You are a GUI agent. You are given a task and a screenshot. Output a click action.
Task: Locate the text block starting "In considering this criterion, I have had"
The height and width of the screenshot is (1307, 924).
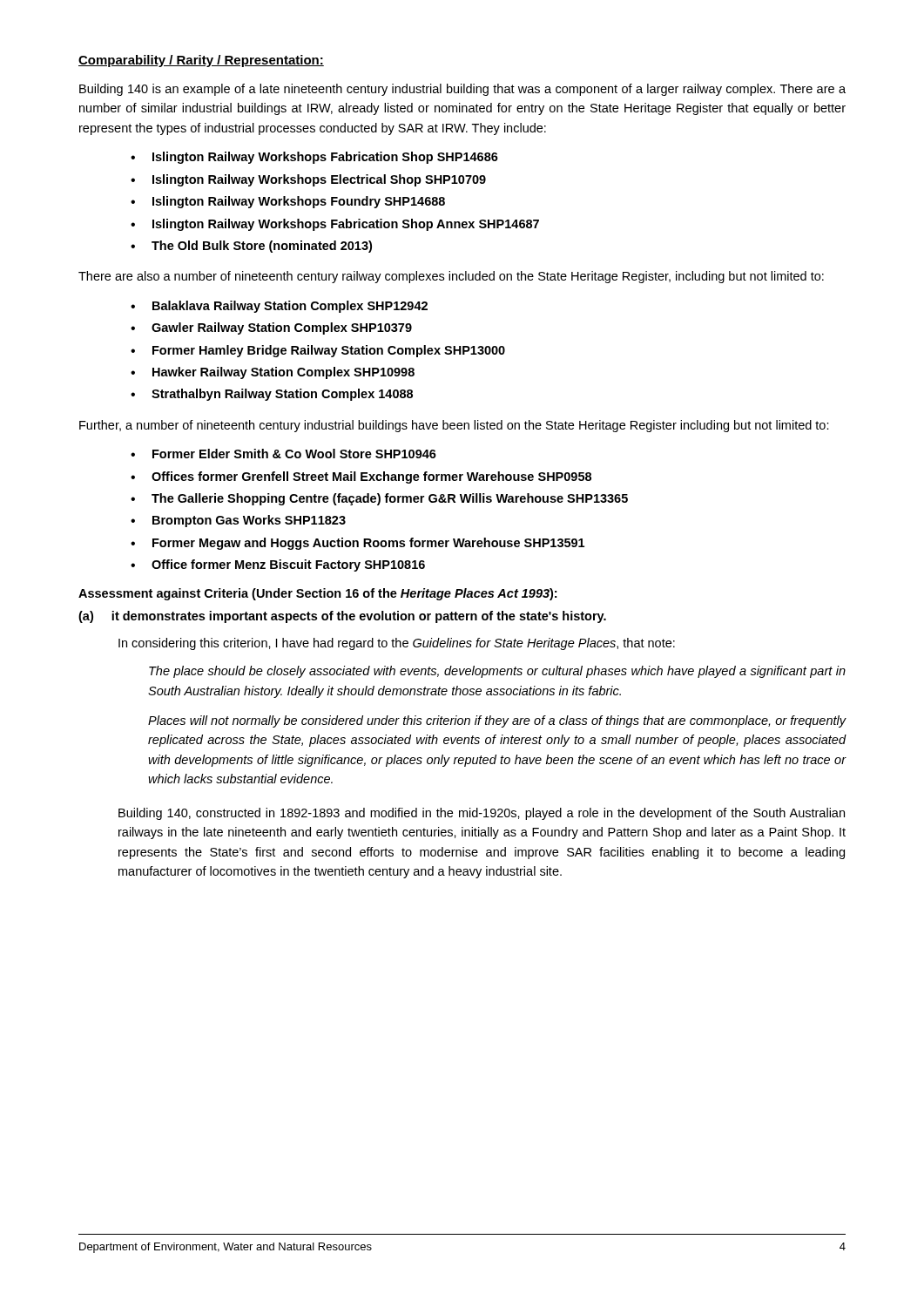pyautogui.click(x=397, y=643)
